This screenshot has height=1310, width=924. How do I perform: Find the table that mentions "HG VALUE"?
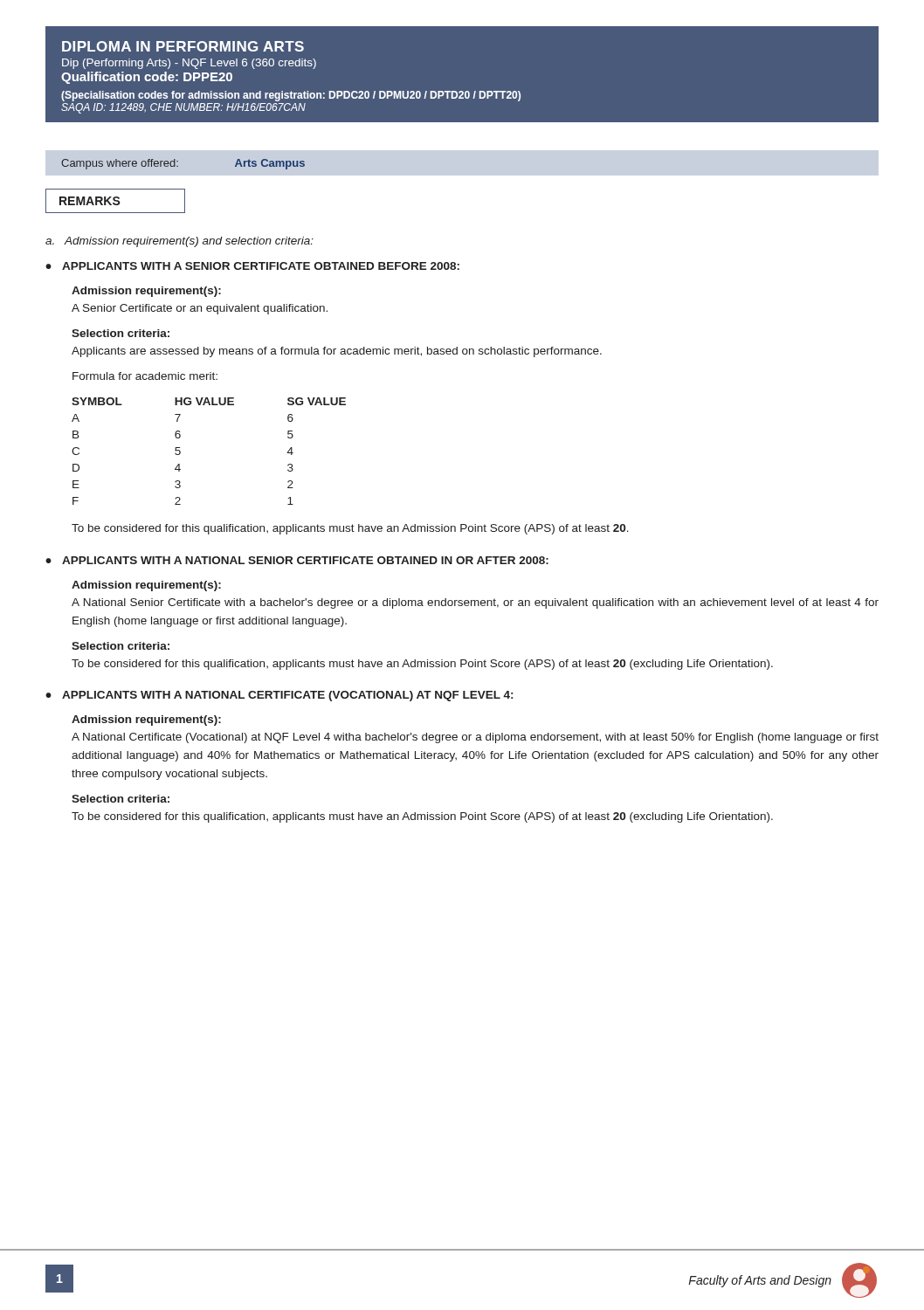(x=475, y=451)
